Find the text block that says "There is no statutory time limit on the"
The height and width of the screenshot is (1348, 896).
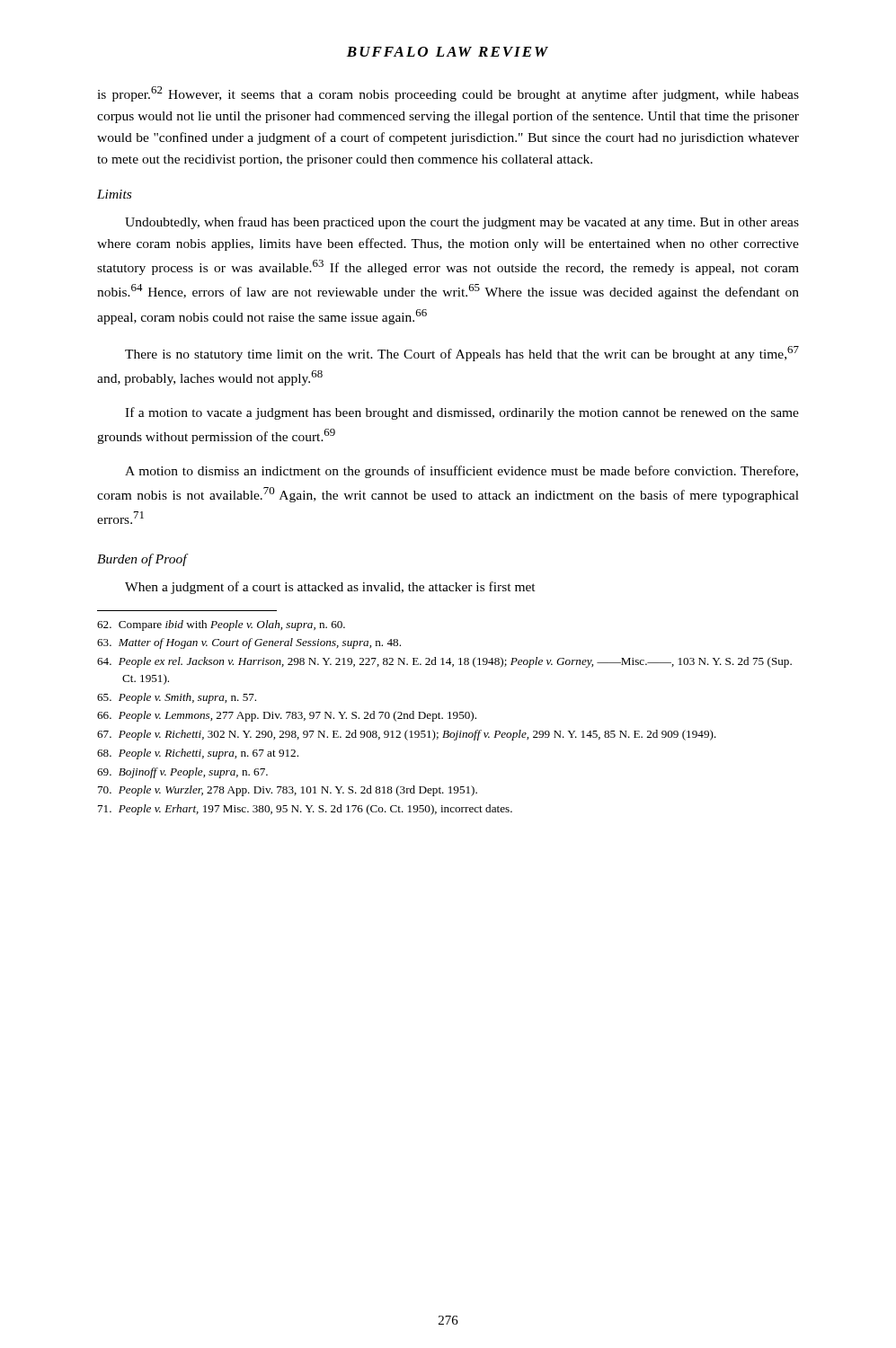tap(448, 364)
